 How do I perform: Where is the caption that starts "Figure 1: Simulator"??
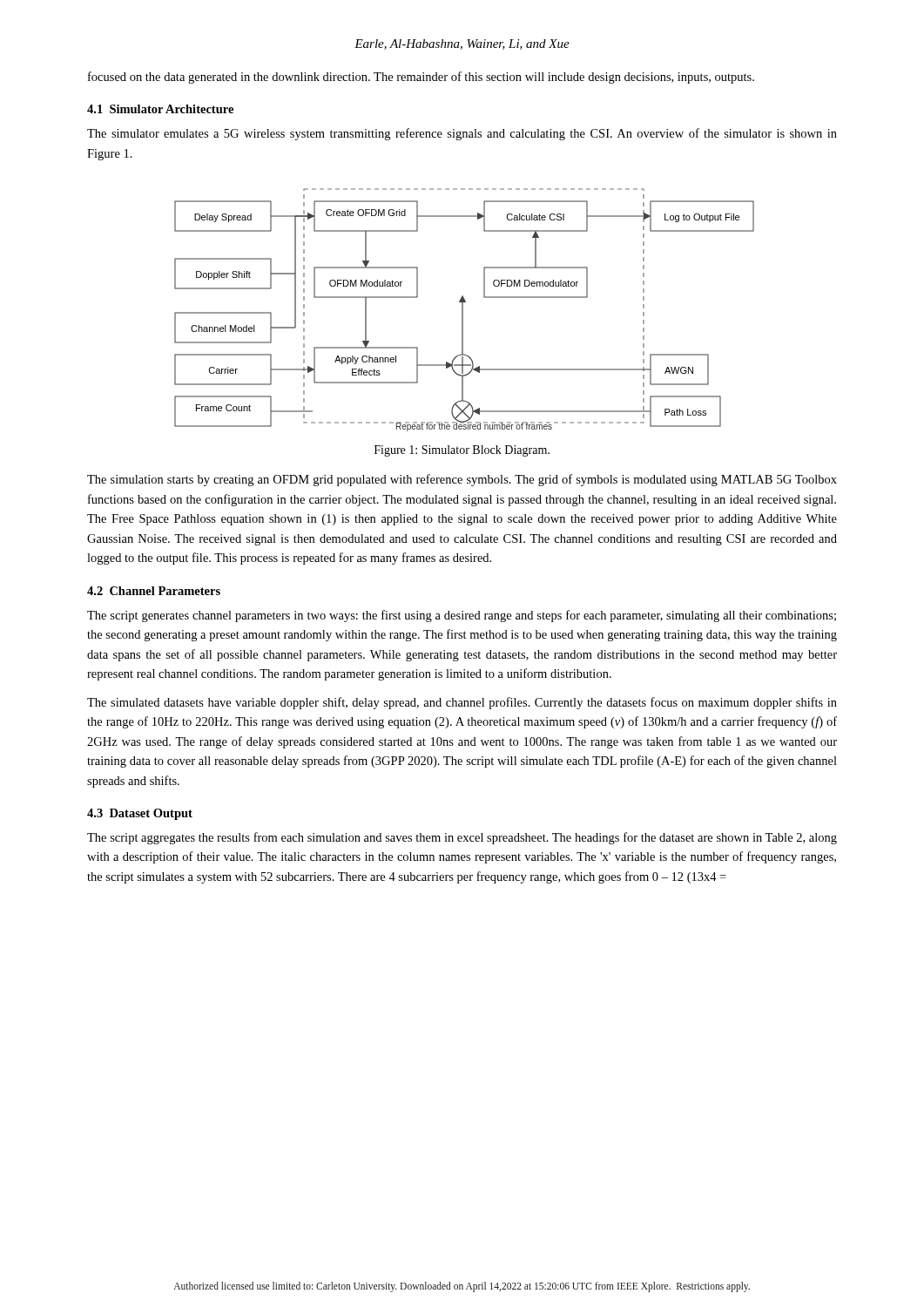(x=462, y=450)
